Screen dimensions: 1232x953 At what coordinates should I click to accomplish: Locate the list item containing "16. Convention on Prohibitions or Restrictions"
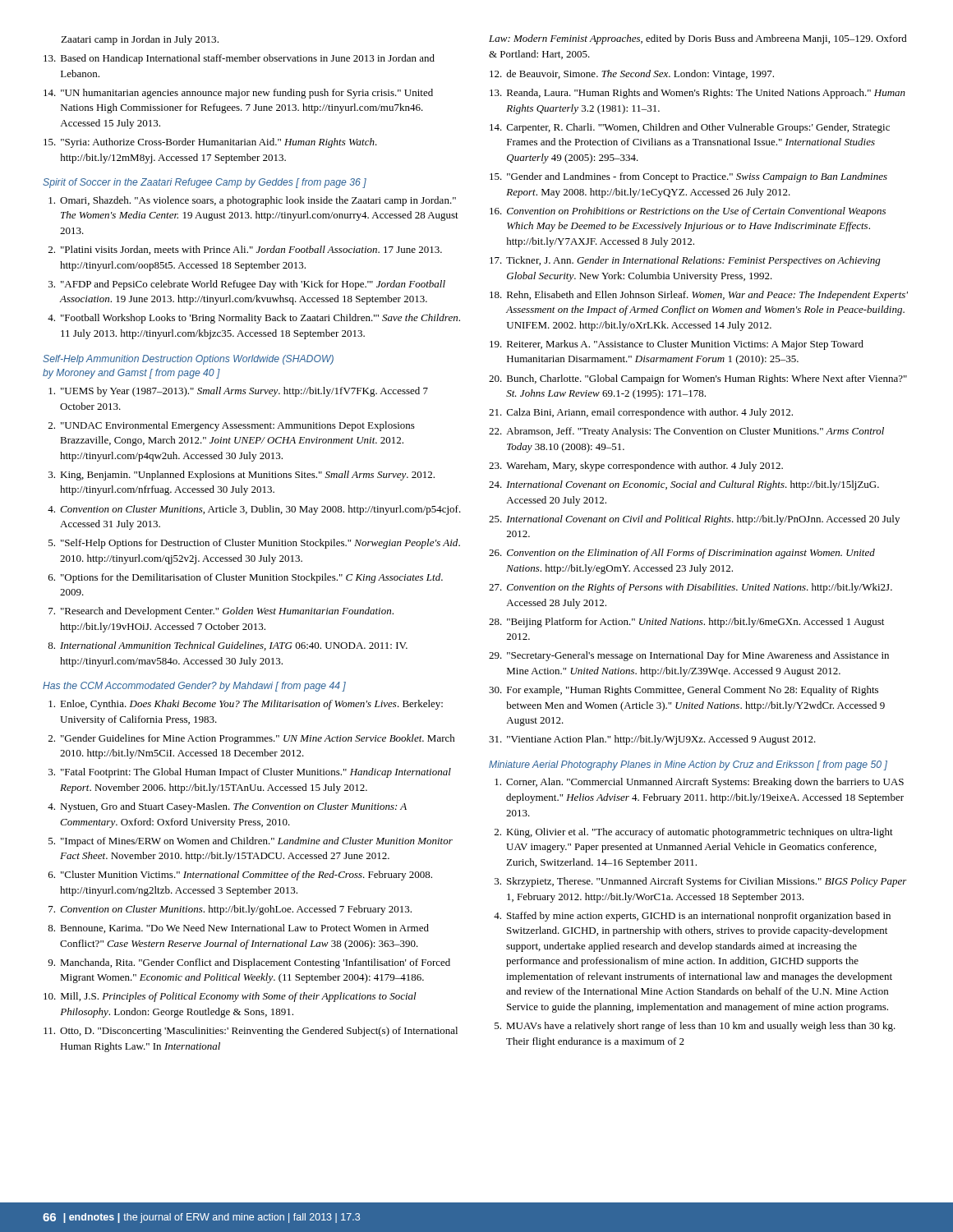click(x=700, y=226)
